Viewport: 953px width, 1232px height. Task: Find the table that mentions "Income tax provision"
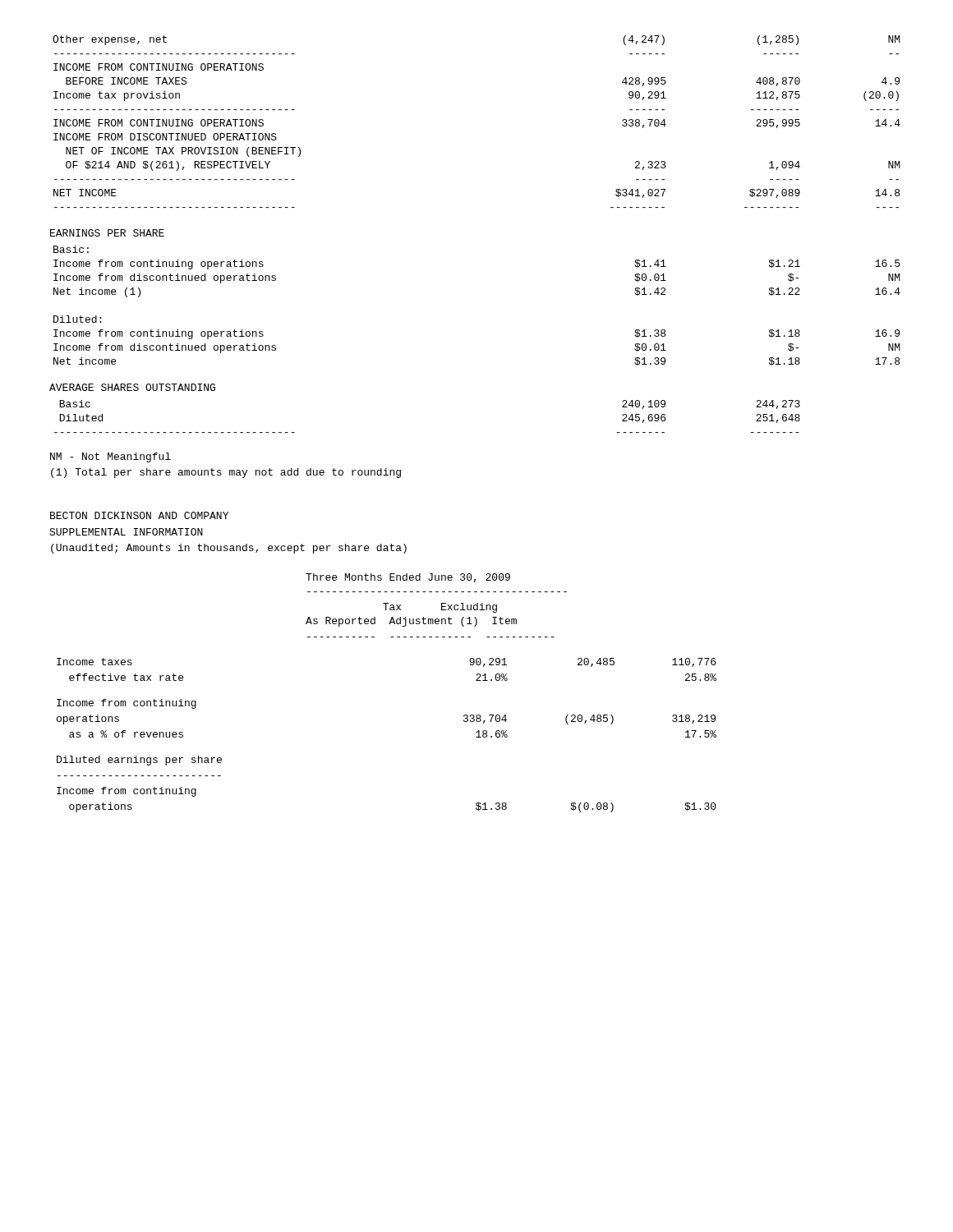point(476,124)
